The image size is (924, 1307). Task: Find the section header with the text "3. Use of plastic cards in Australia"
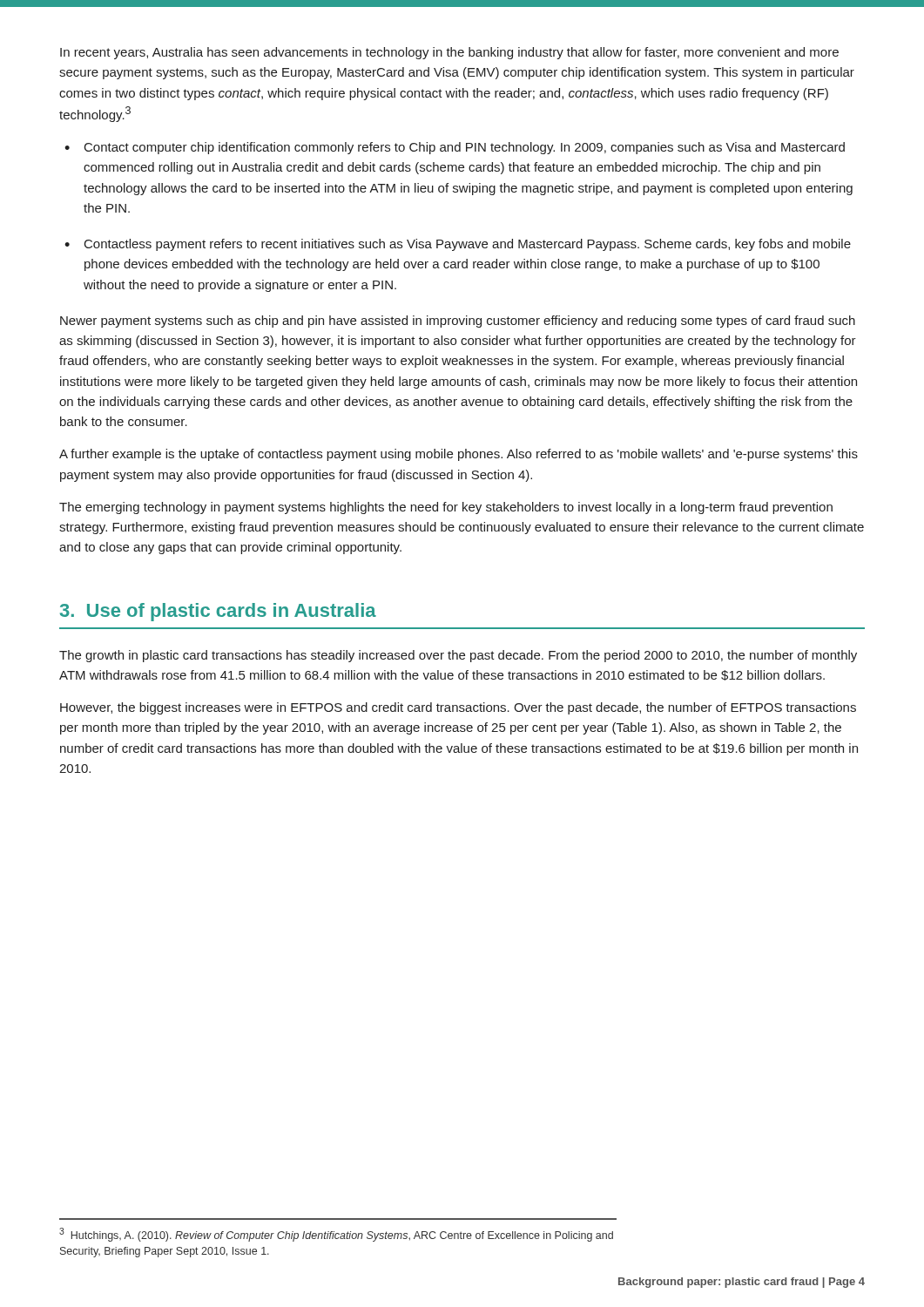pyautogui.click(x=218, y=612)
